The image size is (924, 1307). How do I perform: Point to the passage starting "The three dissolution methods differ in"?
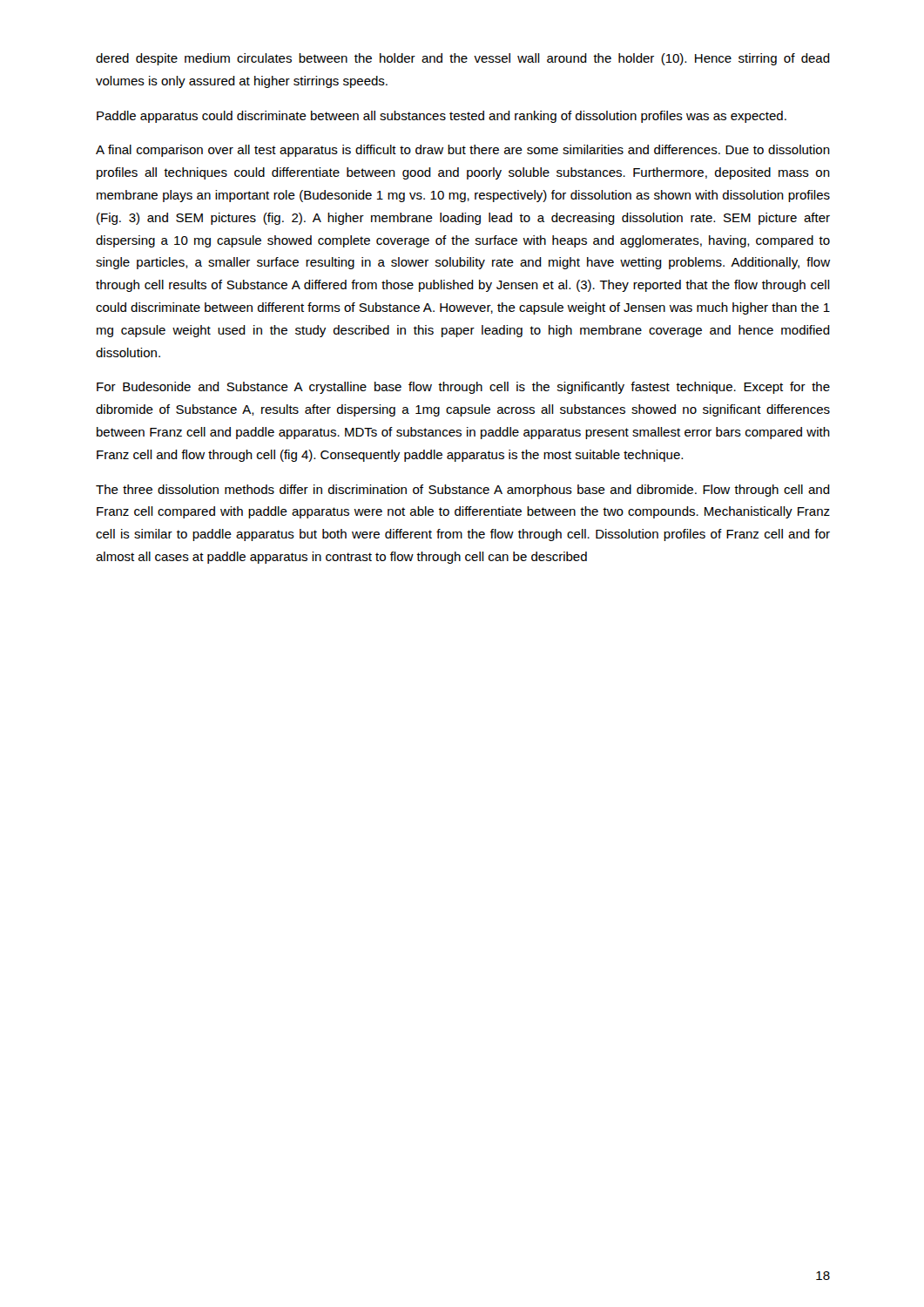[463, 523]
